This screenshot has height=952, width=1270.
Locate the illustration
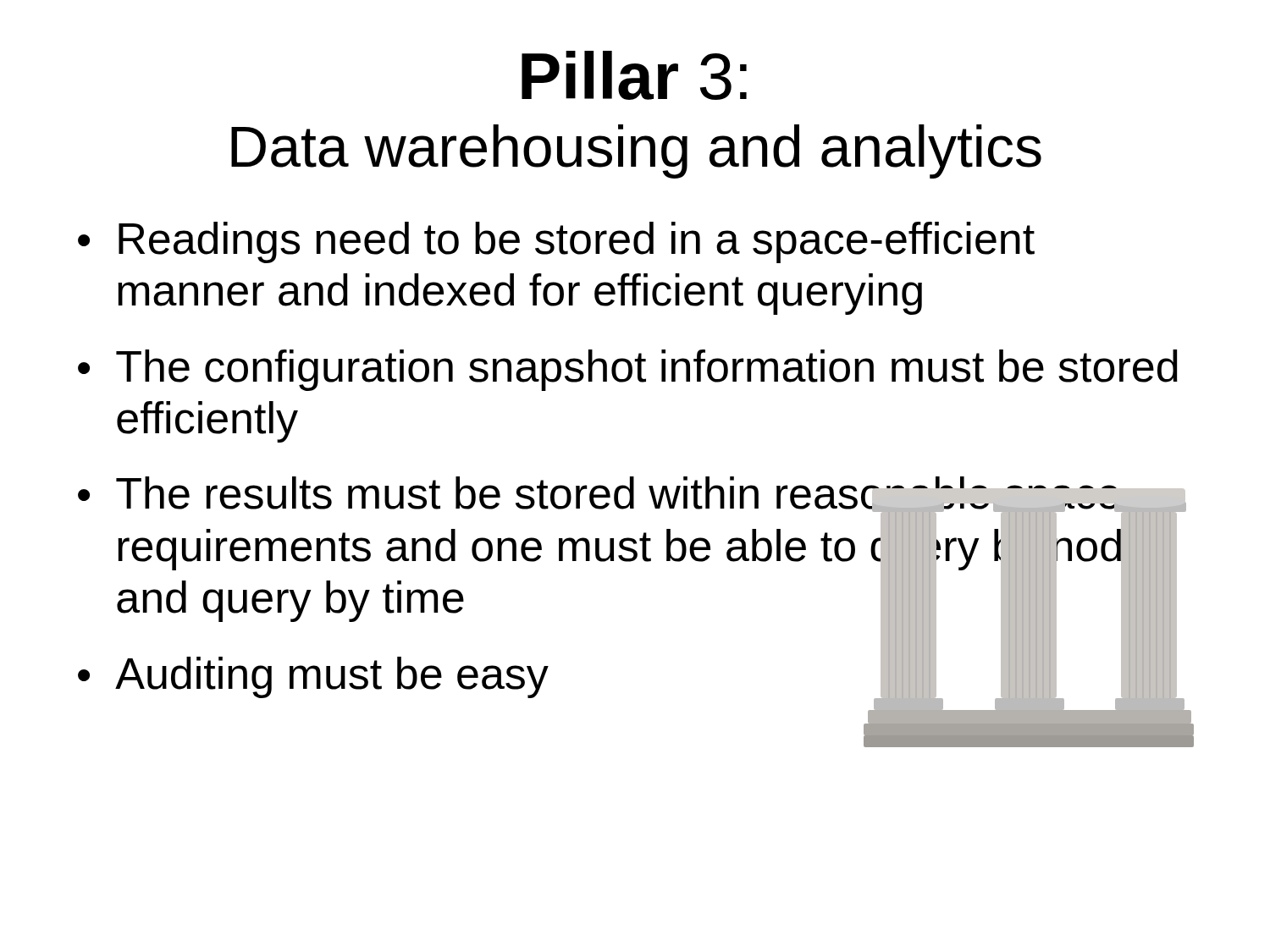point(1029,620)
